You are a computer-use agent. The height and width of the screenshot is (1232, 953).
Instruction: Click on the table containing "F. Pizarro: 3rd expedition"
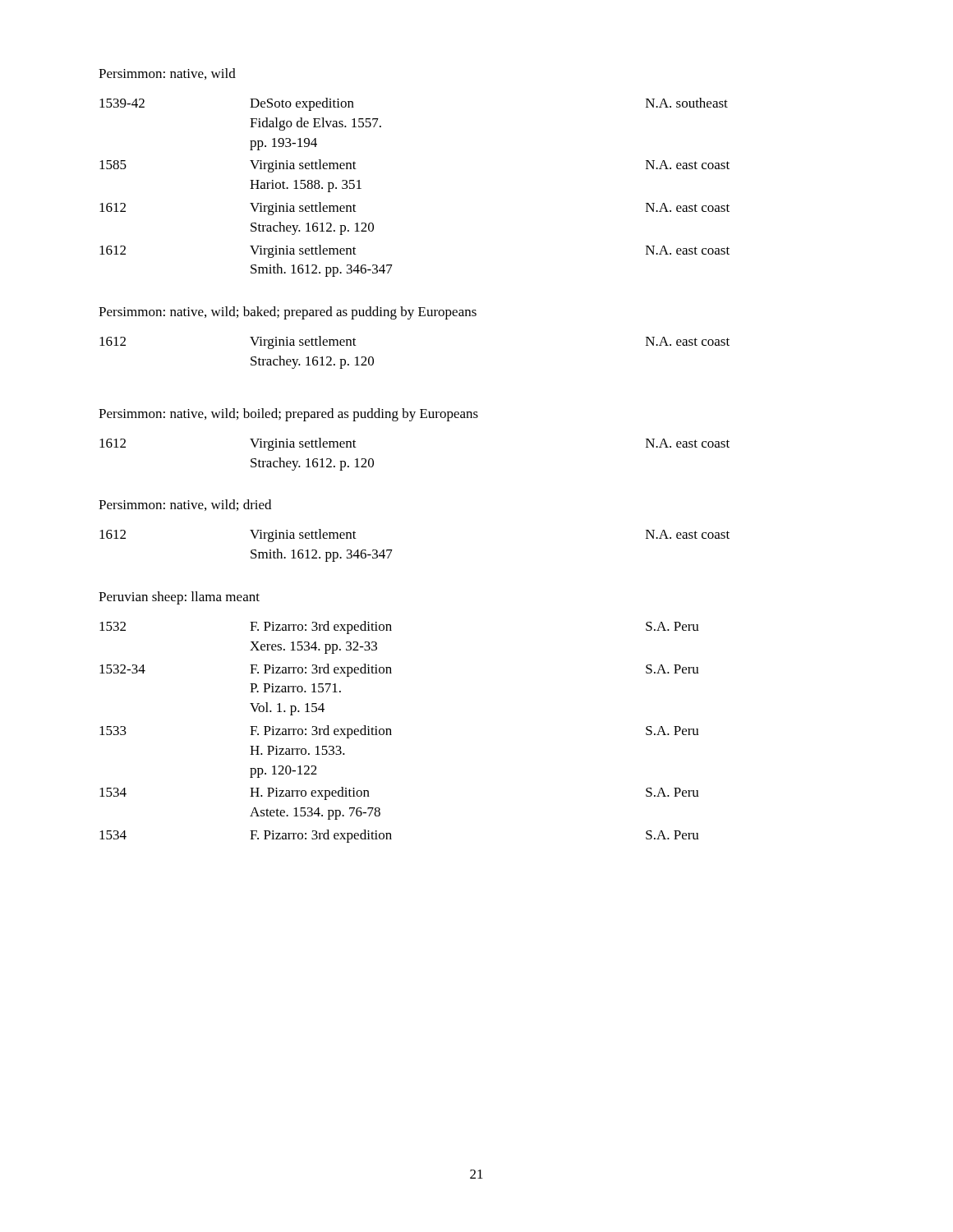point(476,731)
